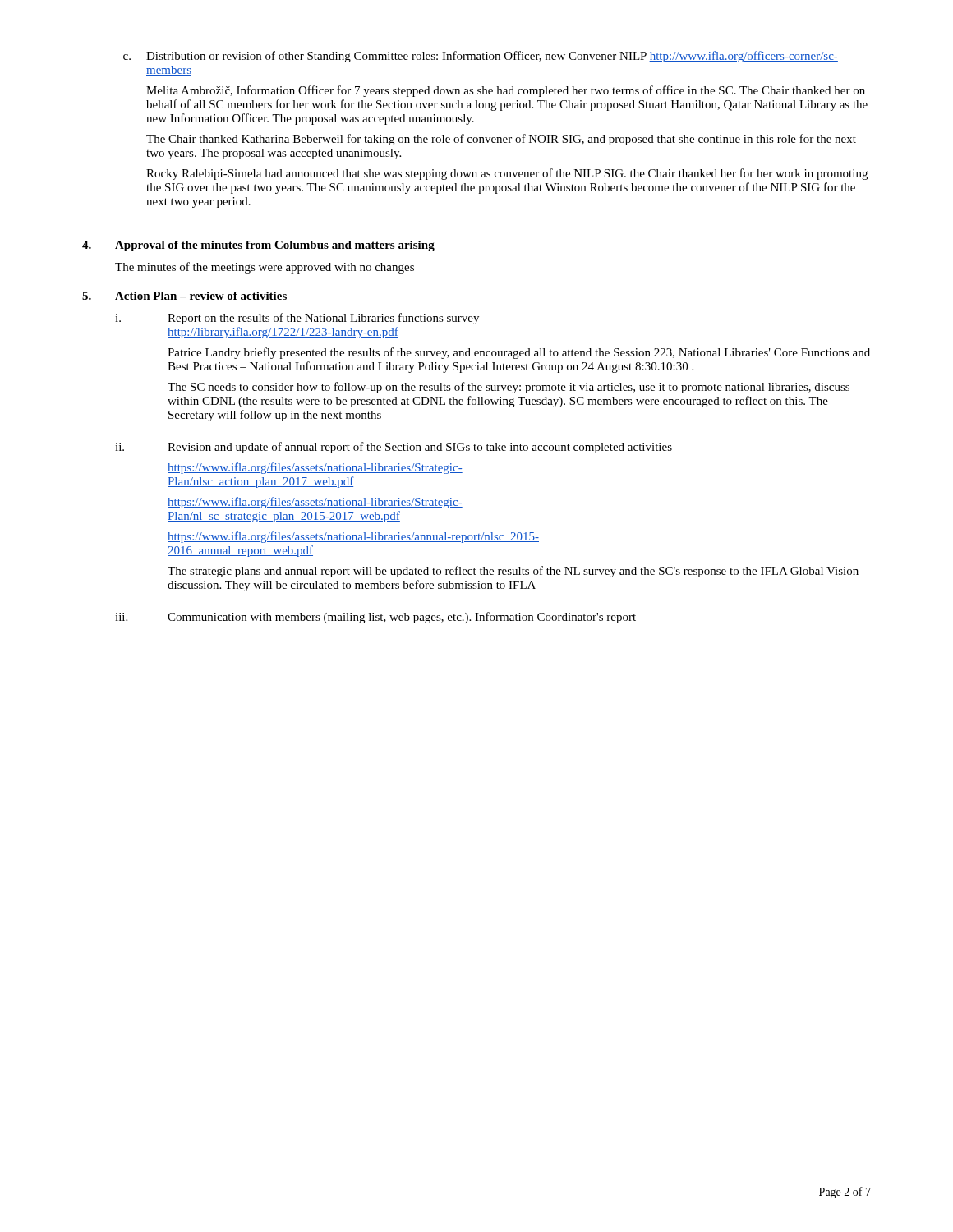Click on the list item that reads "i. Report on the results of"

coord(493,370)
